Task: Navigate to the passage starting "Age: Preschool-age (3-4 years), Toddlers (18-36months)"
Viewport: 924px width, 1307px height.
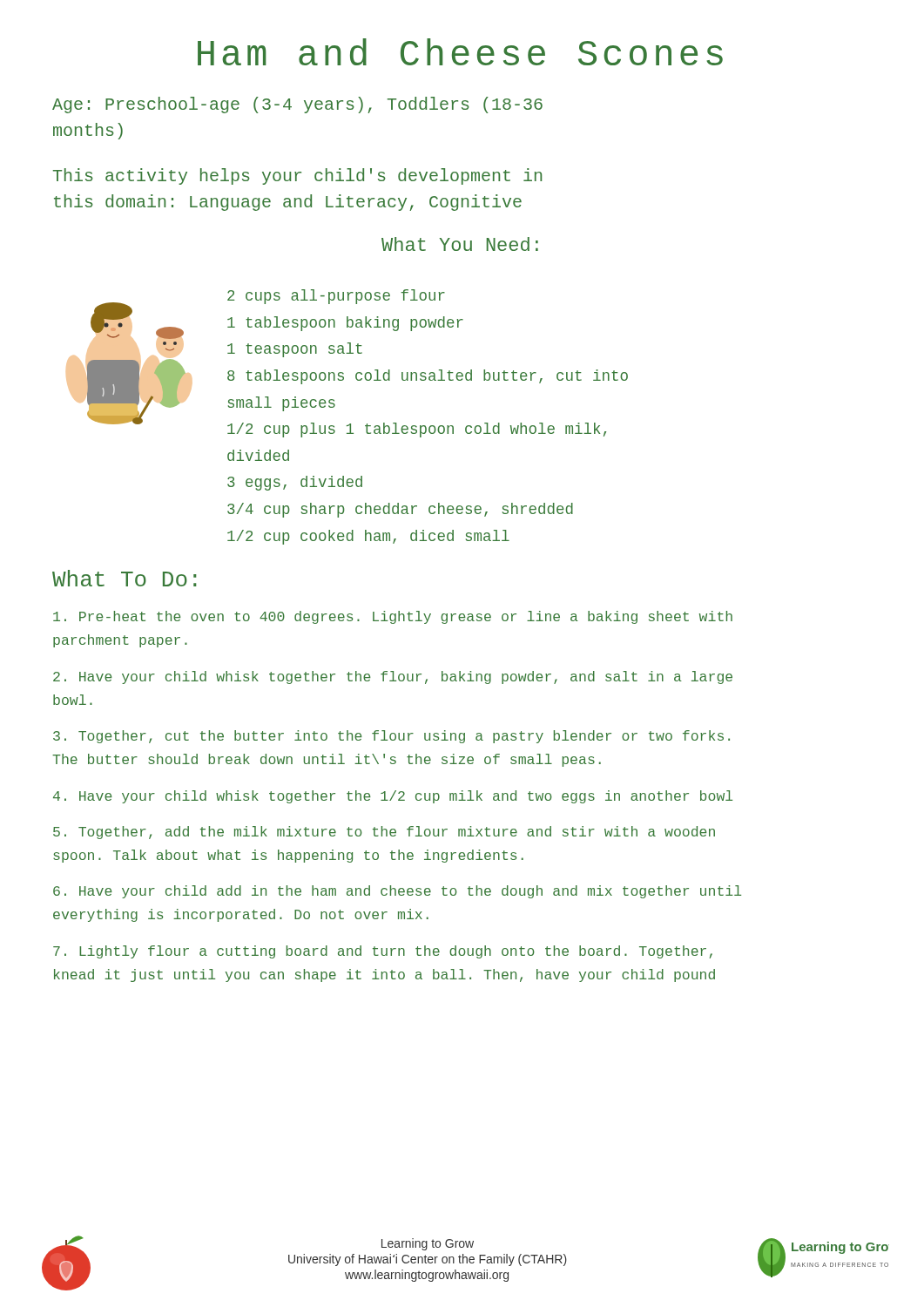Action: tap(298, 118)
